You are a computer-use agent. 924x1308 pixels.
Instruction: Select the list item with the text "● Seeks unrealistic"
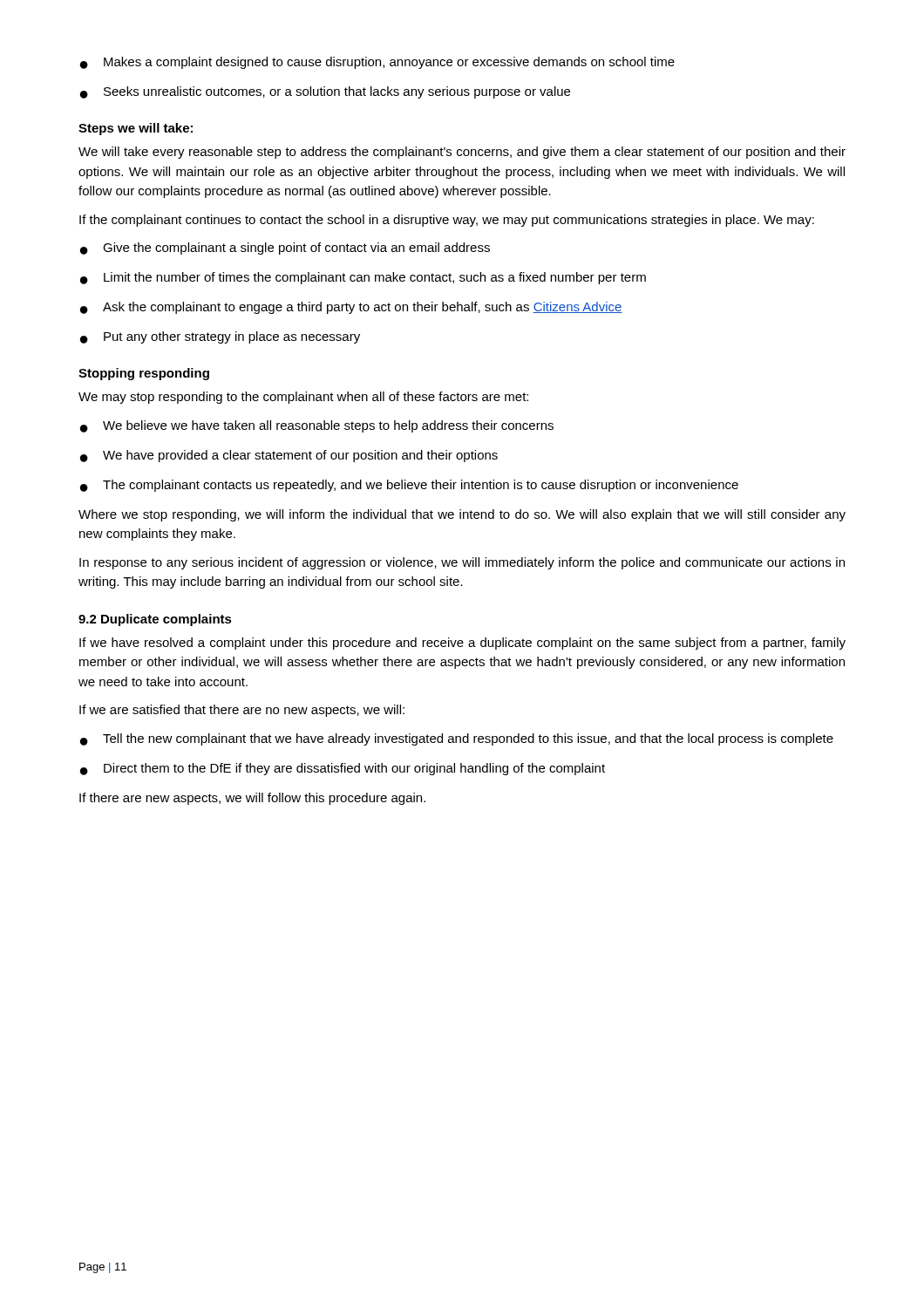pyautogui.click(x=462, y=93)
